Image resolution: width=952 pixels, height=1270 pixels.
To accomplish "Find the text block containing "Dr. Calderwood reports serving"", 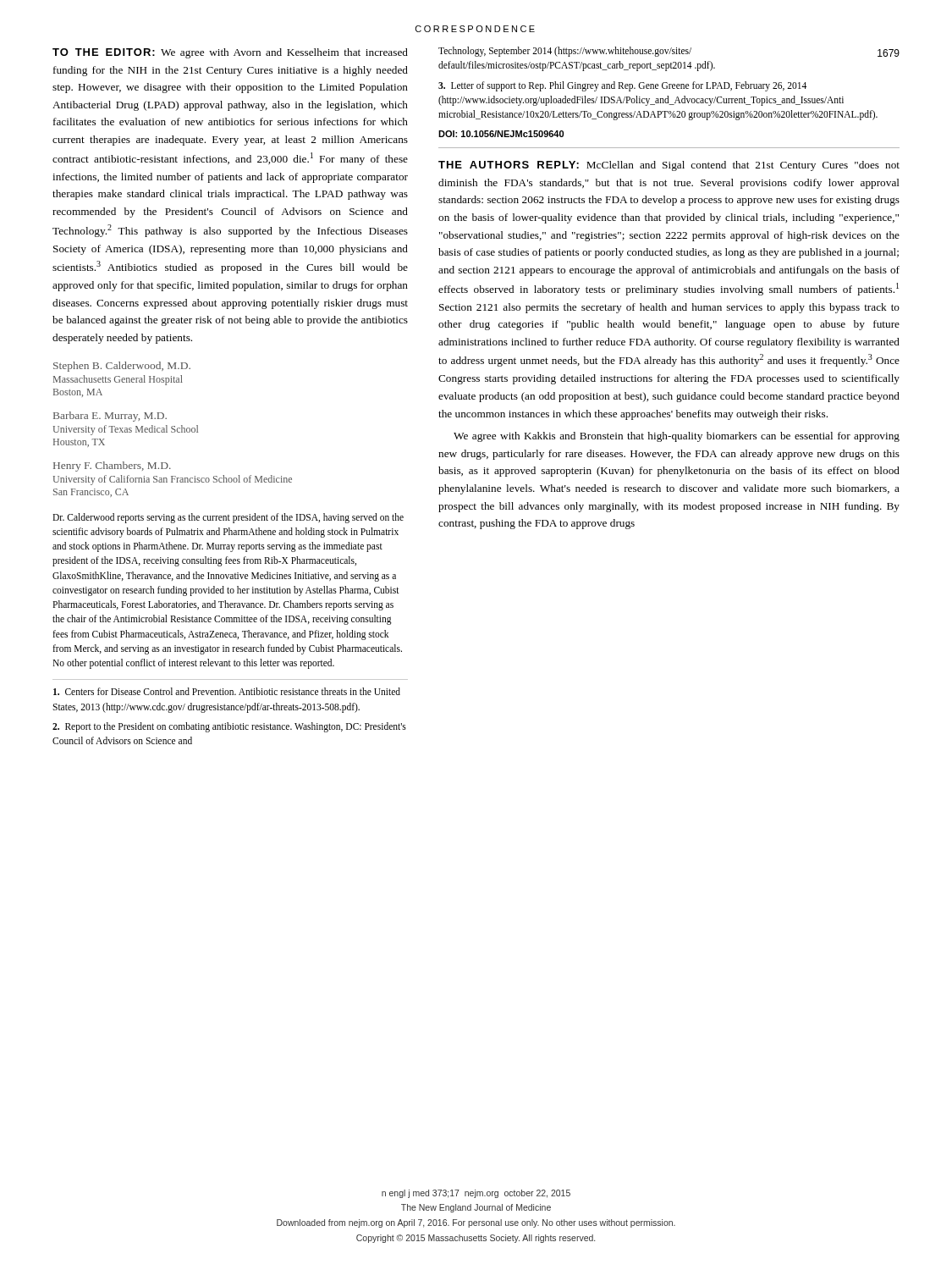I will tap(228, 590).
